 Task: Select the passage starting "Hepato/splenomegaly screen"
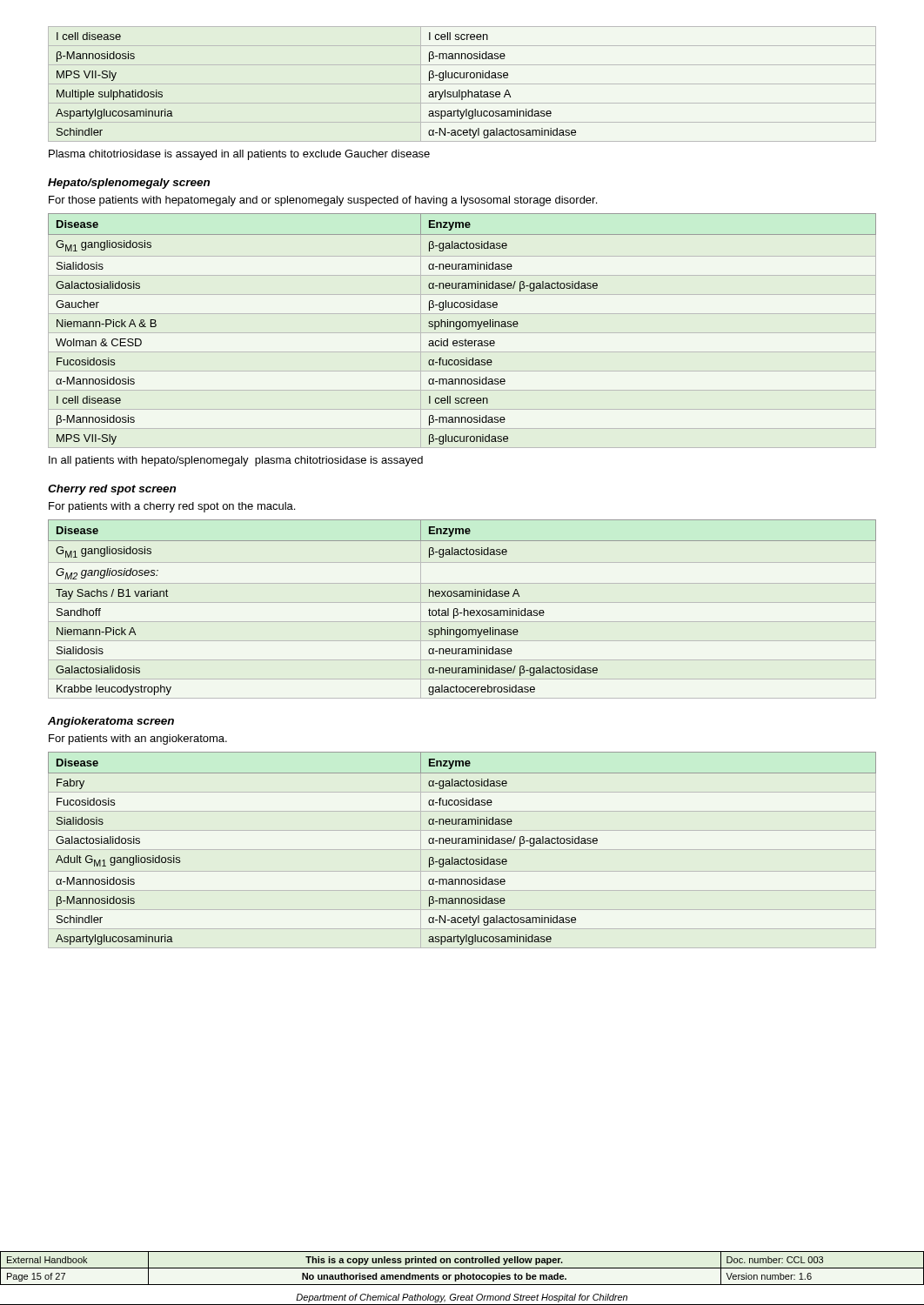tap(129, 182)
